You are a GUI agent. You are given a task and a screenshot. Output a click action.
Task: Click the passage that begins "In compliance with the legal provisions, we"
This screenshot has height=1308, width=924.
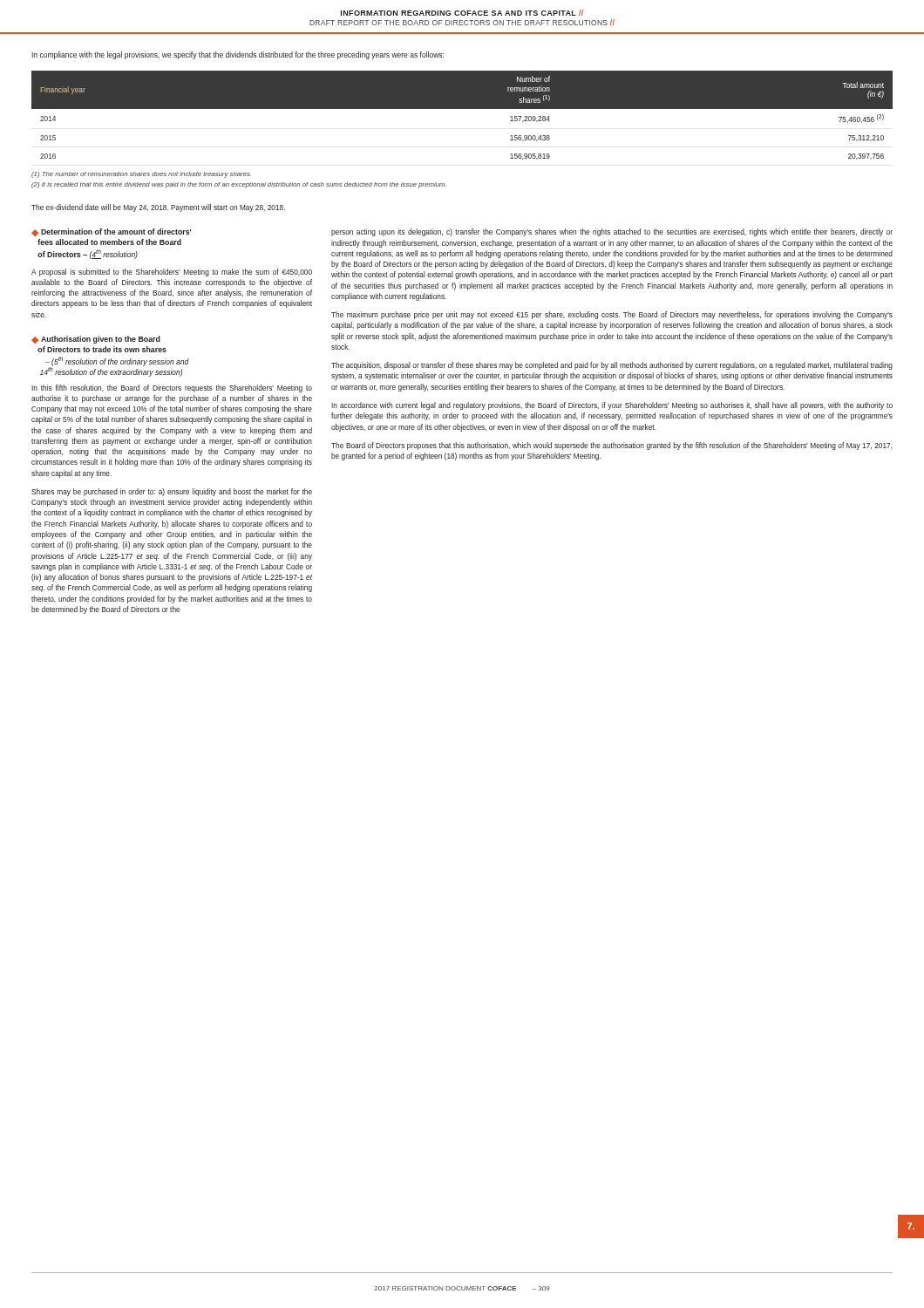(238, 55)
